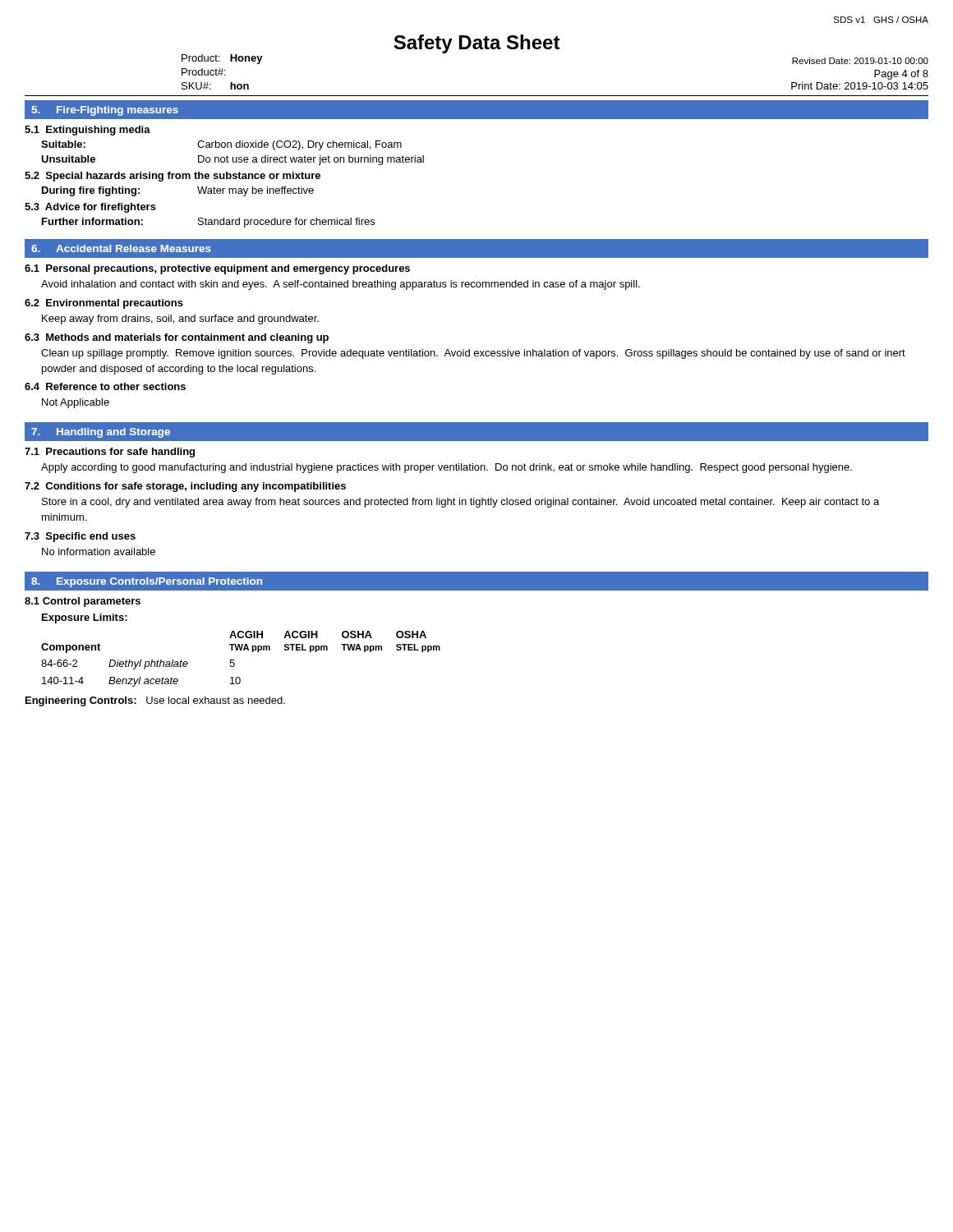953x1232 pixels.
Task: Locate the text block starting "1 Extinguishing media"
Action: tap(87, 129)
